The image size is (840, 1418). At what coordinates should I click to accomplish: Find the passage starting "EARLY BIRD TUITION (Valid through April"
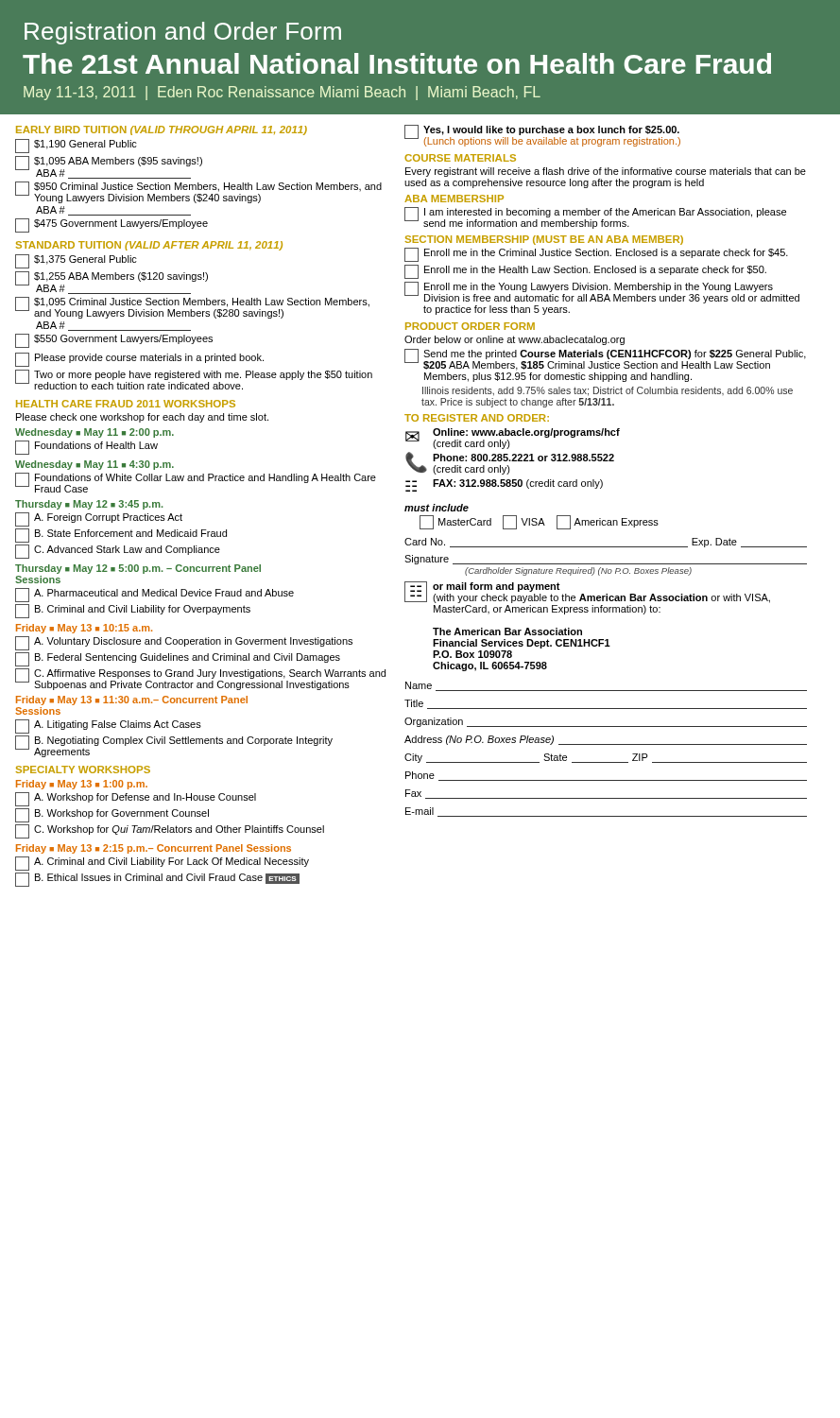coord(161,129)
